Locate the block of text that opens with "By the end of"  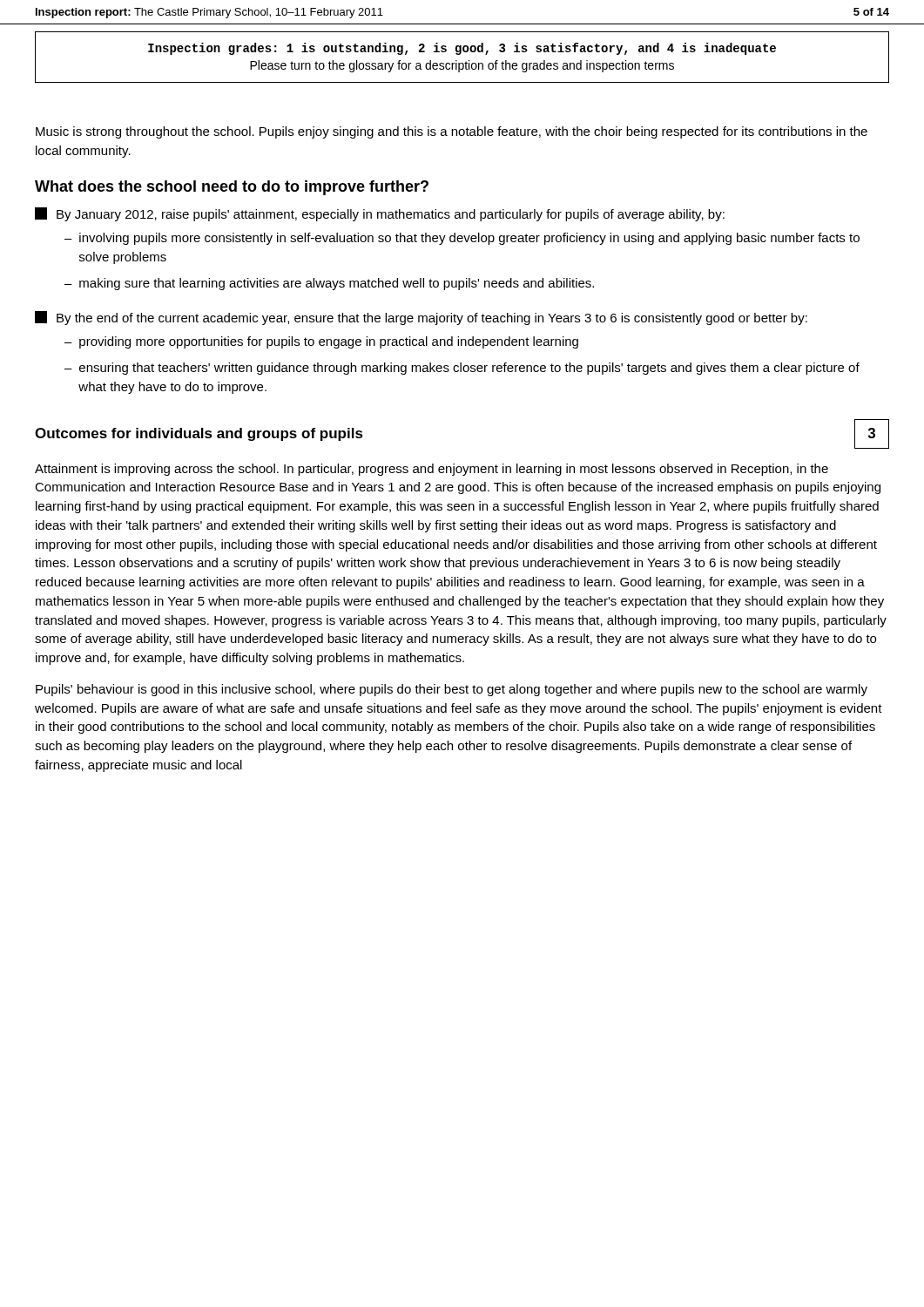(462, 356)
